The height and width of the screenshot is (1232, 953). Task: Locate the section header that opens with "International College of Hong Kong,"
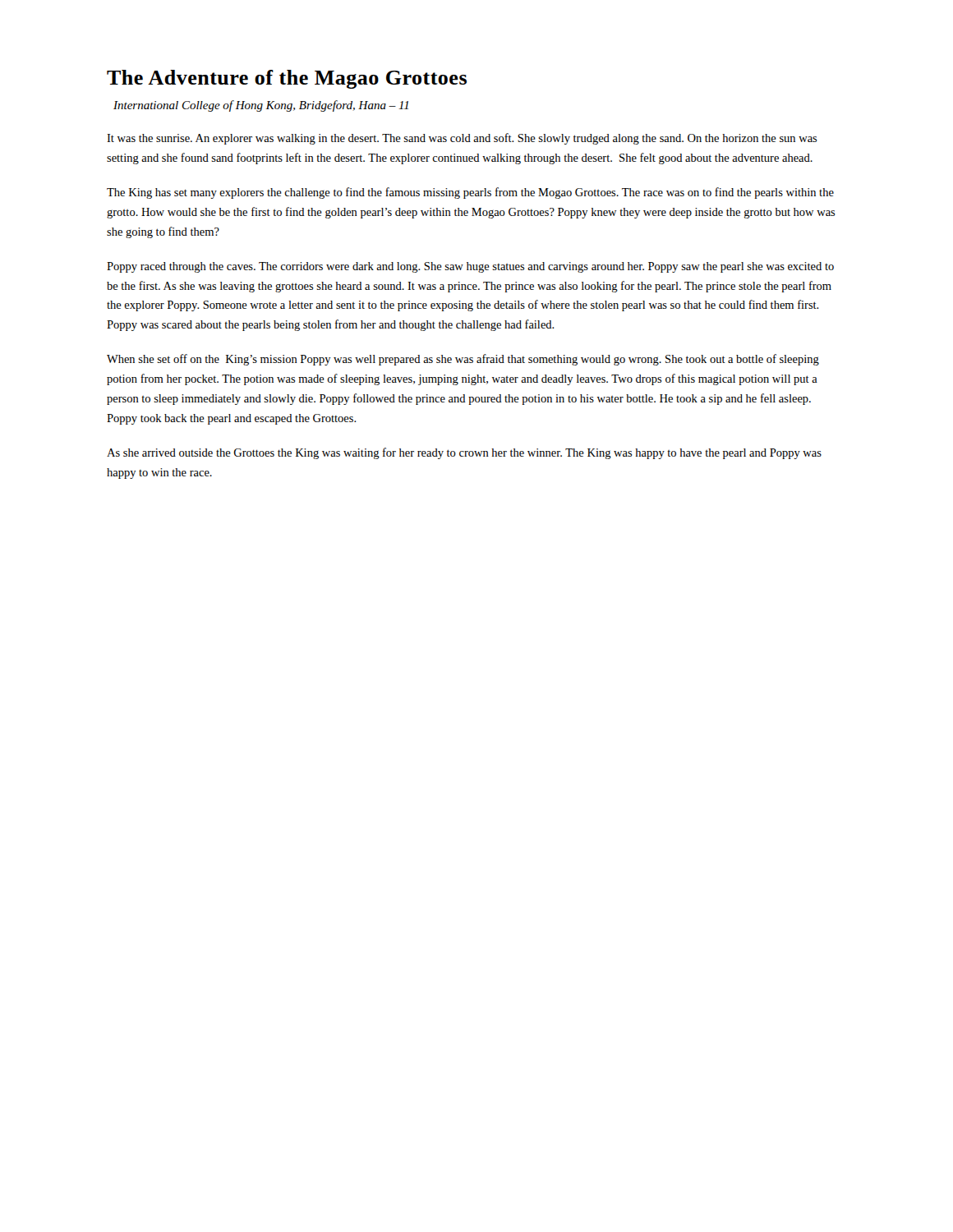click(x=262, y=105)
